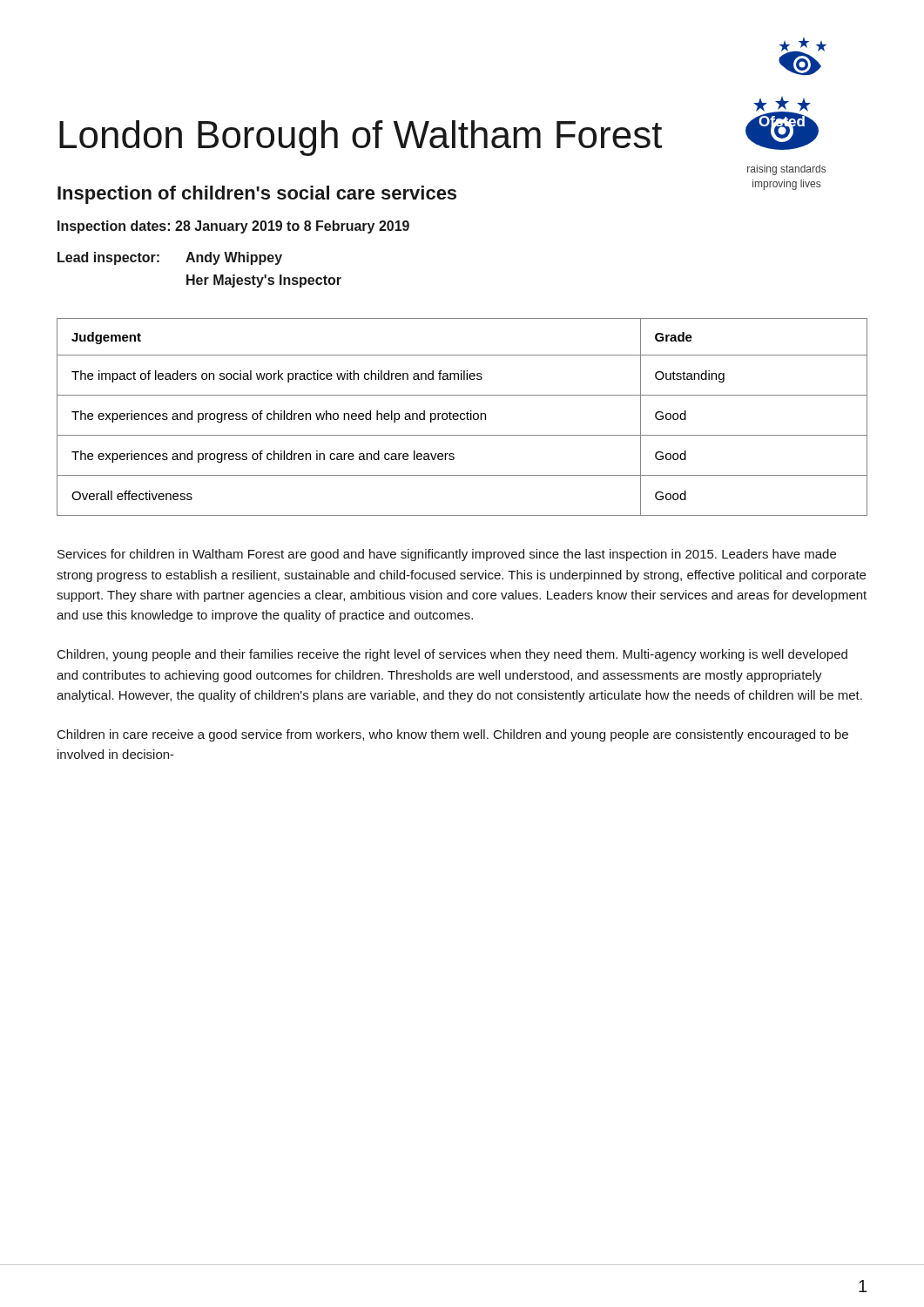924x1307 pixels.
Task: Click on the text block containing "Children in care receive a"
Action: point(462,744)
